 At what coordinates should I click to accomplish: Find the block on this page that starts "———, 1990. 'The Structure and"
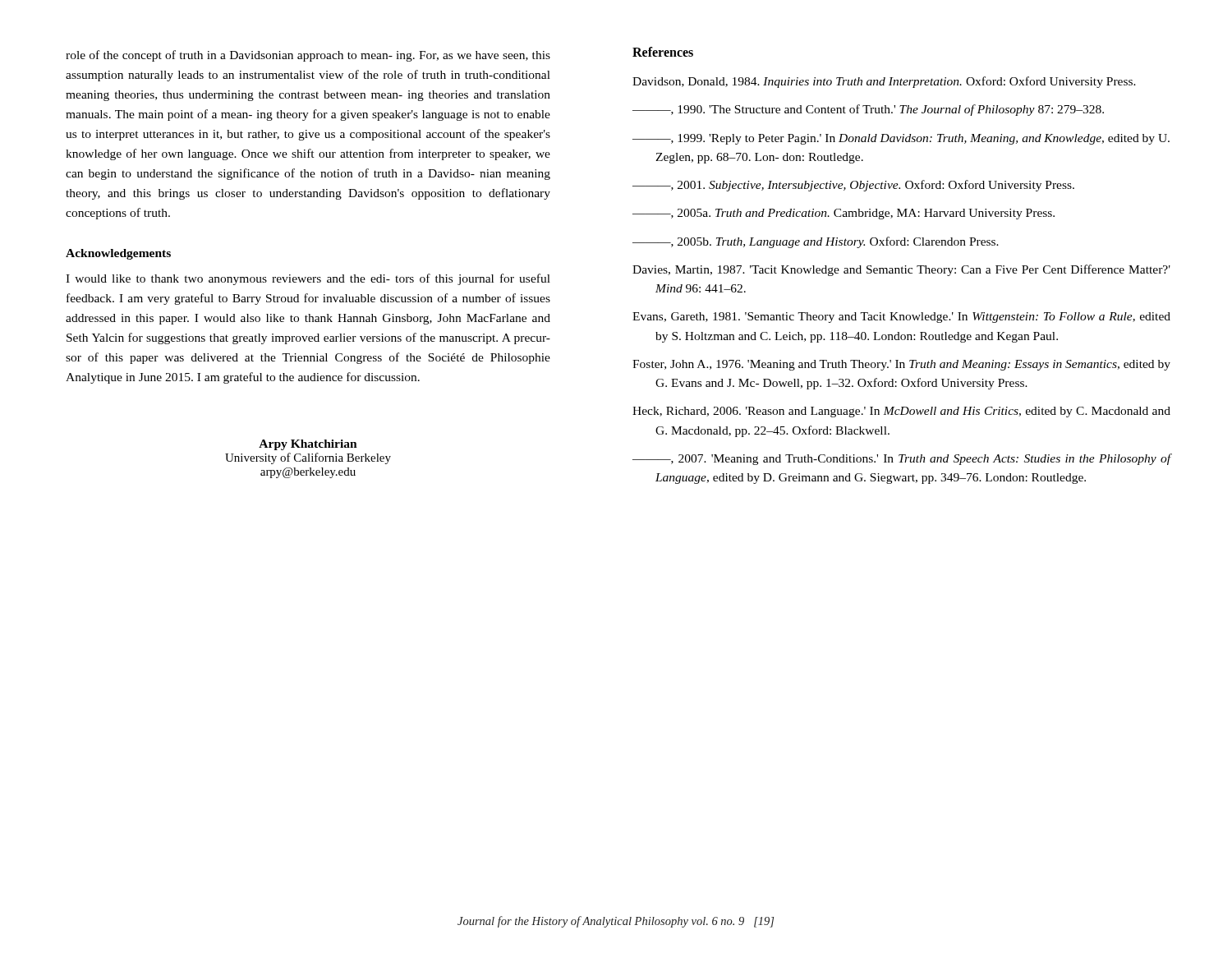coord(869,109)
